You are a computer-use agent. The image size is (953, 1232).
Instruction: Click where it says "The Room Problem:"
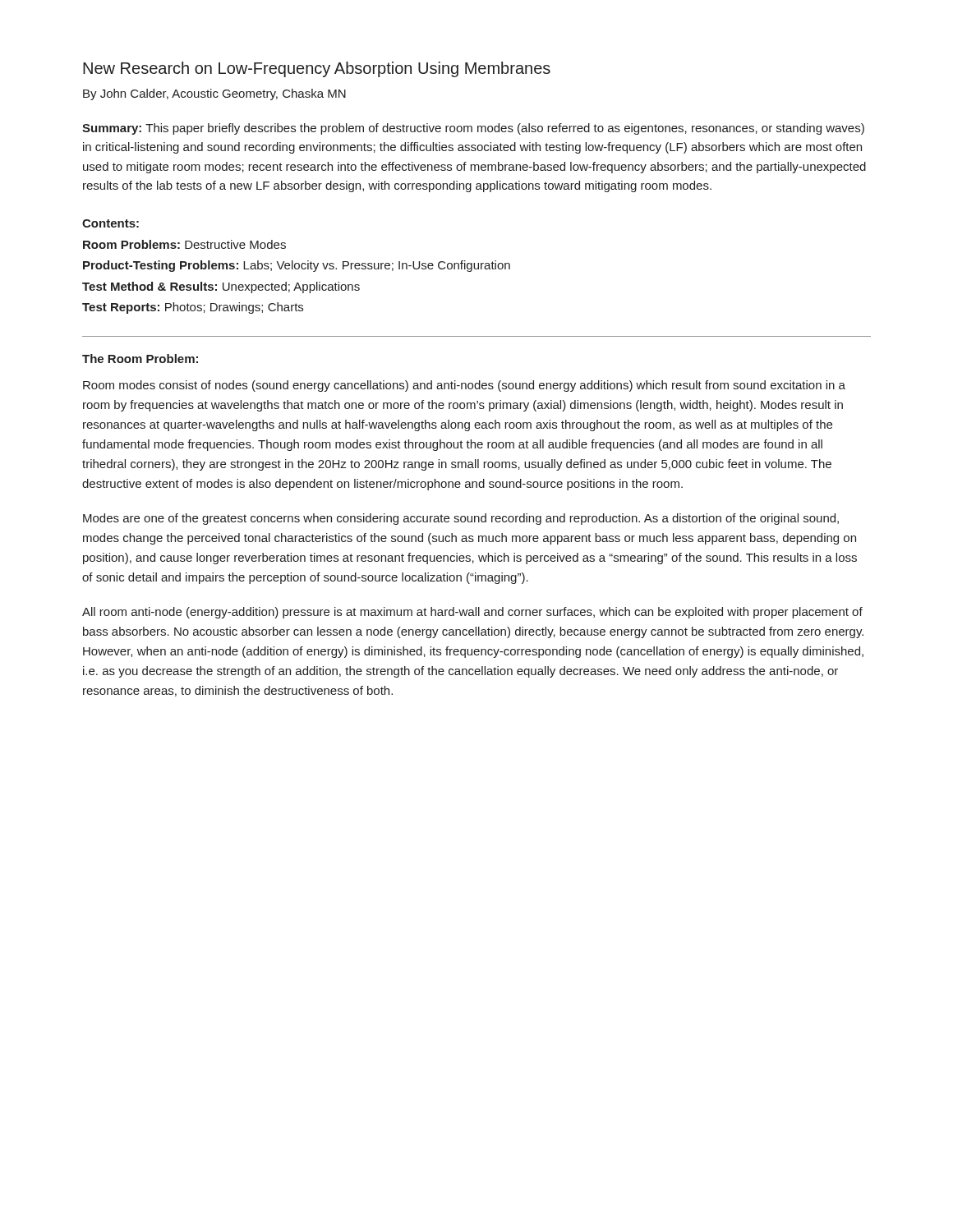(141, 358)
